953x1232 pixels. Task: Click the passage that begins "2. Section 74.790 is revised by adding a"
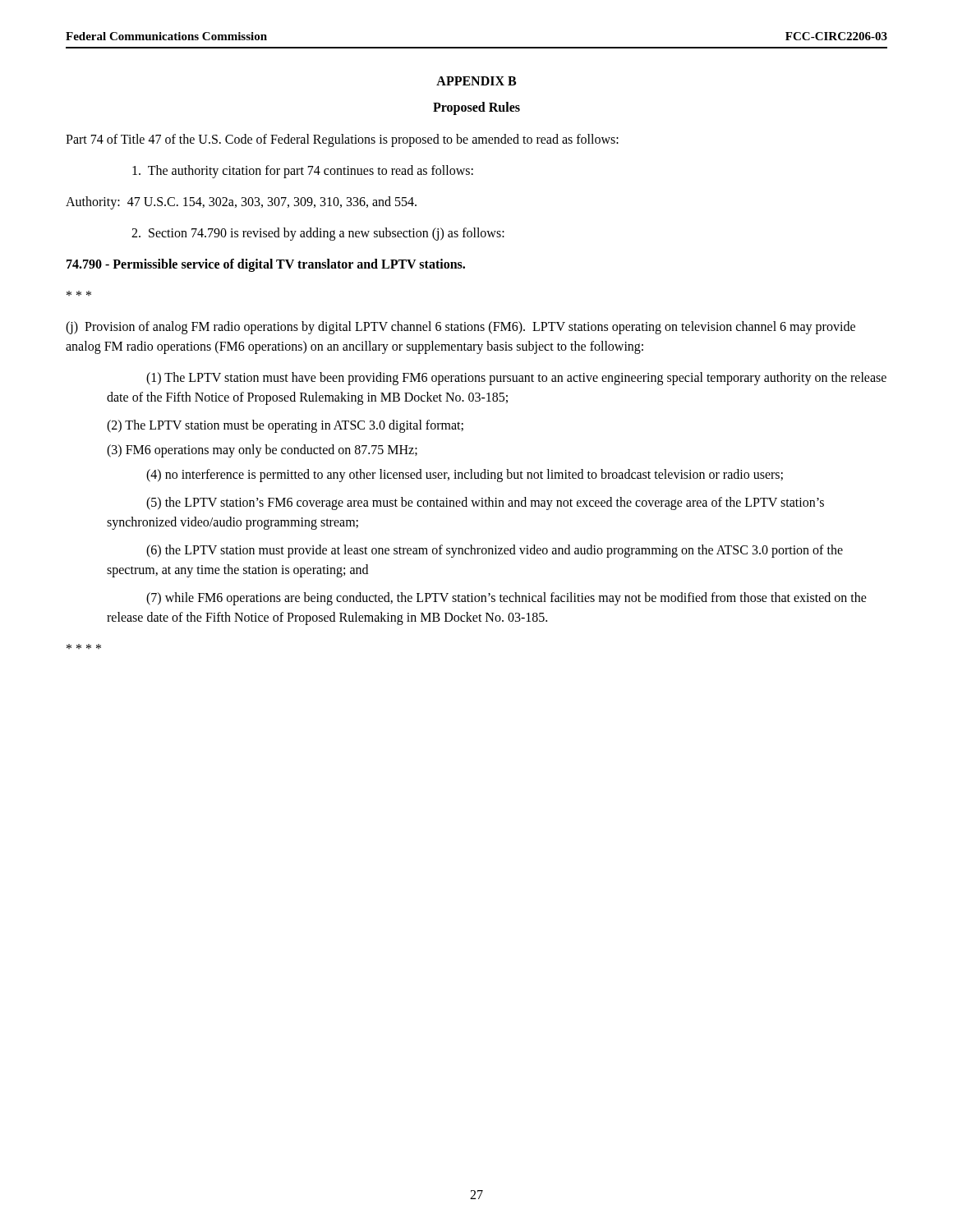[x=318, y=233]
